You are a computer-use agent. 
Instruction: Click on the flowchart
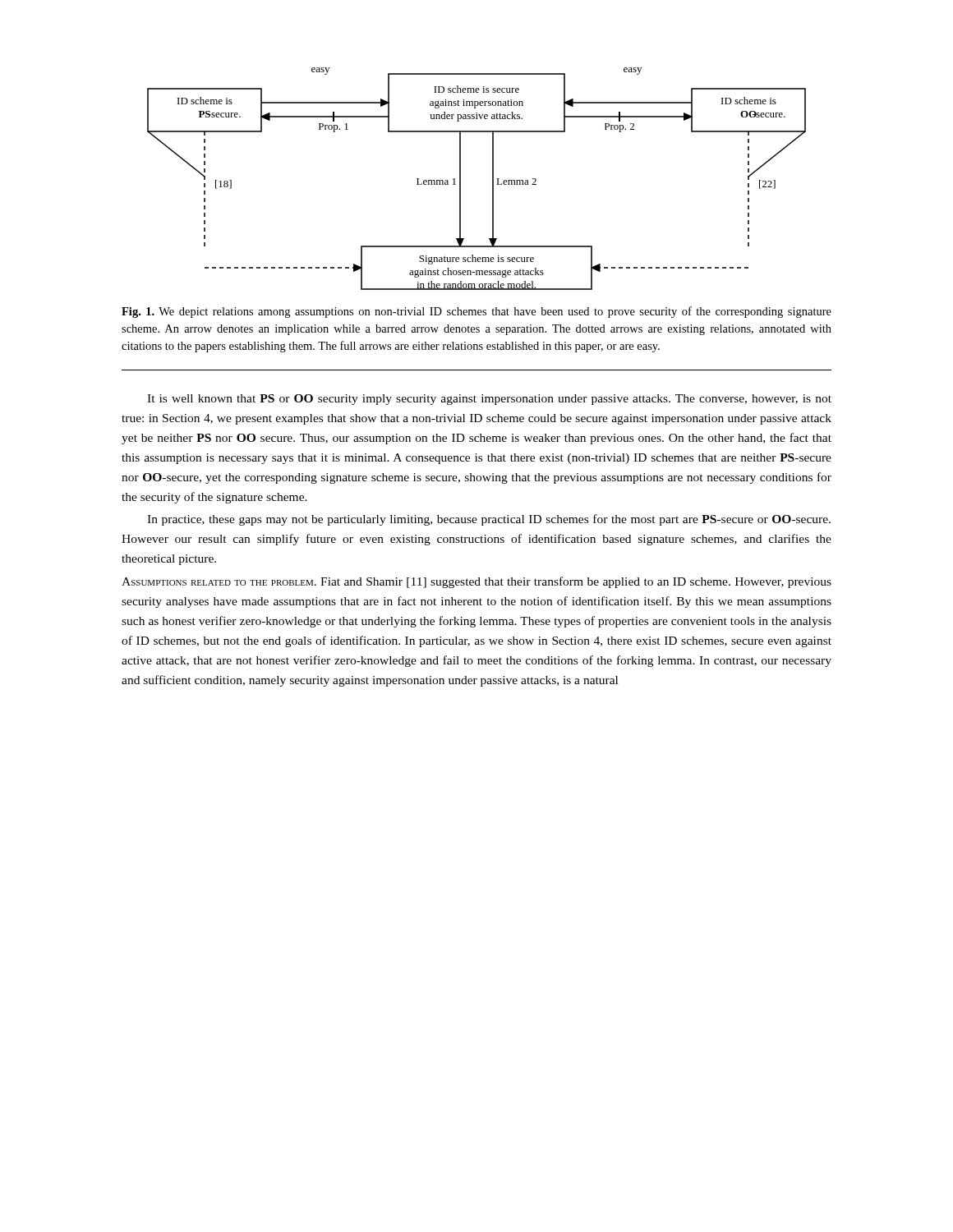476,170
